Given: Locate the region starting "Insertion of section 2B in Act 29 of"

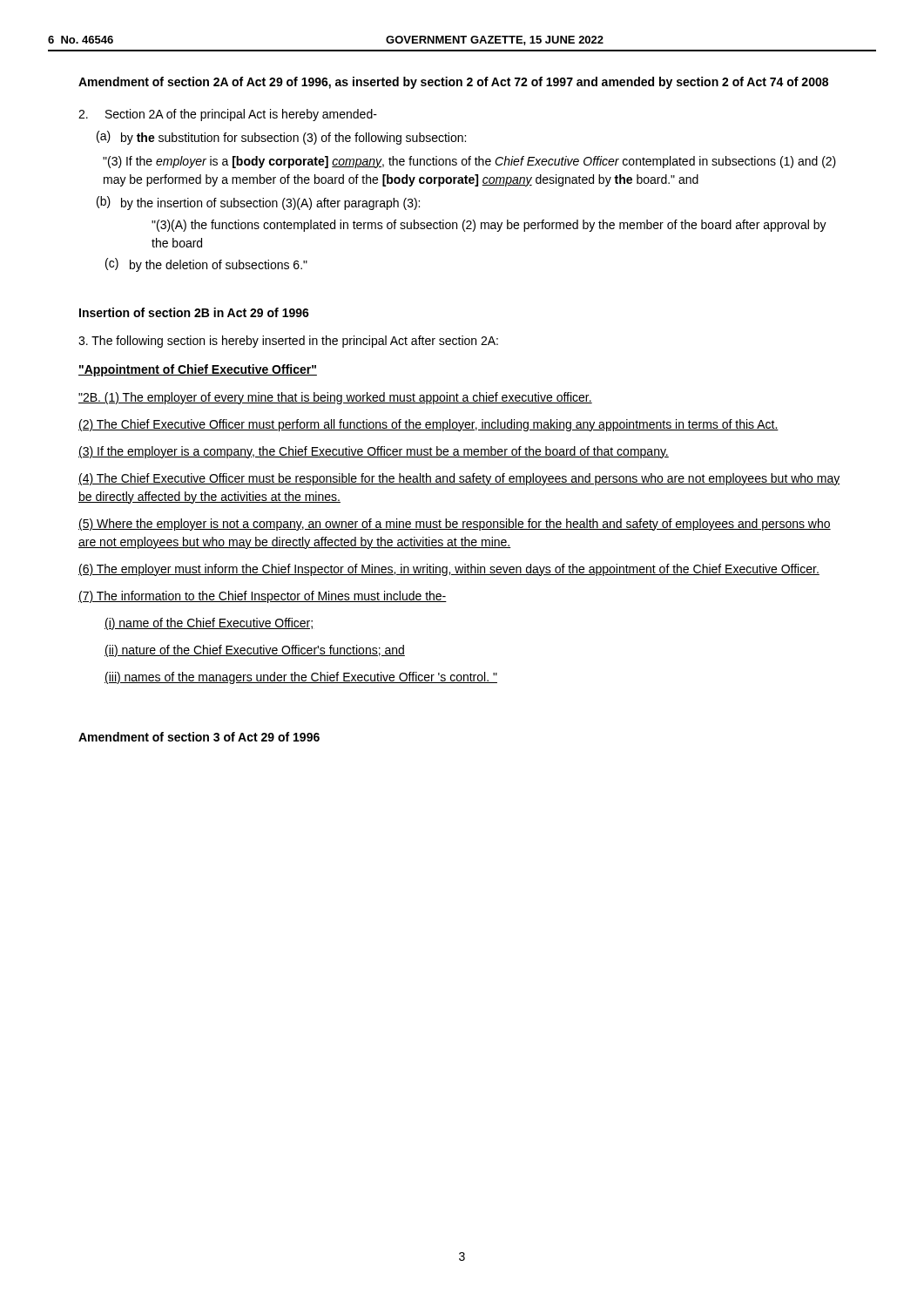Looking at the screenshot, I should click(194, 312).
